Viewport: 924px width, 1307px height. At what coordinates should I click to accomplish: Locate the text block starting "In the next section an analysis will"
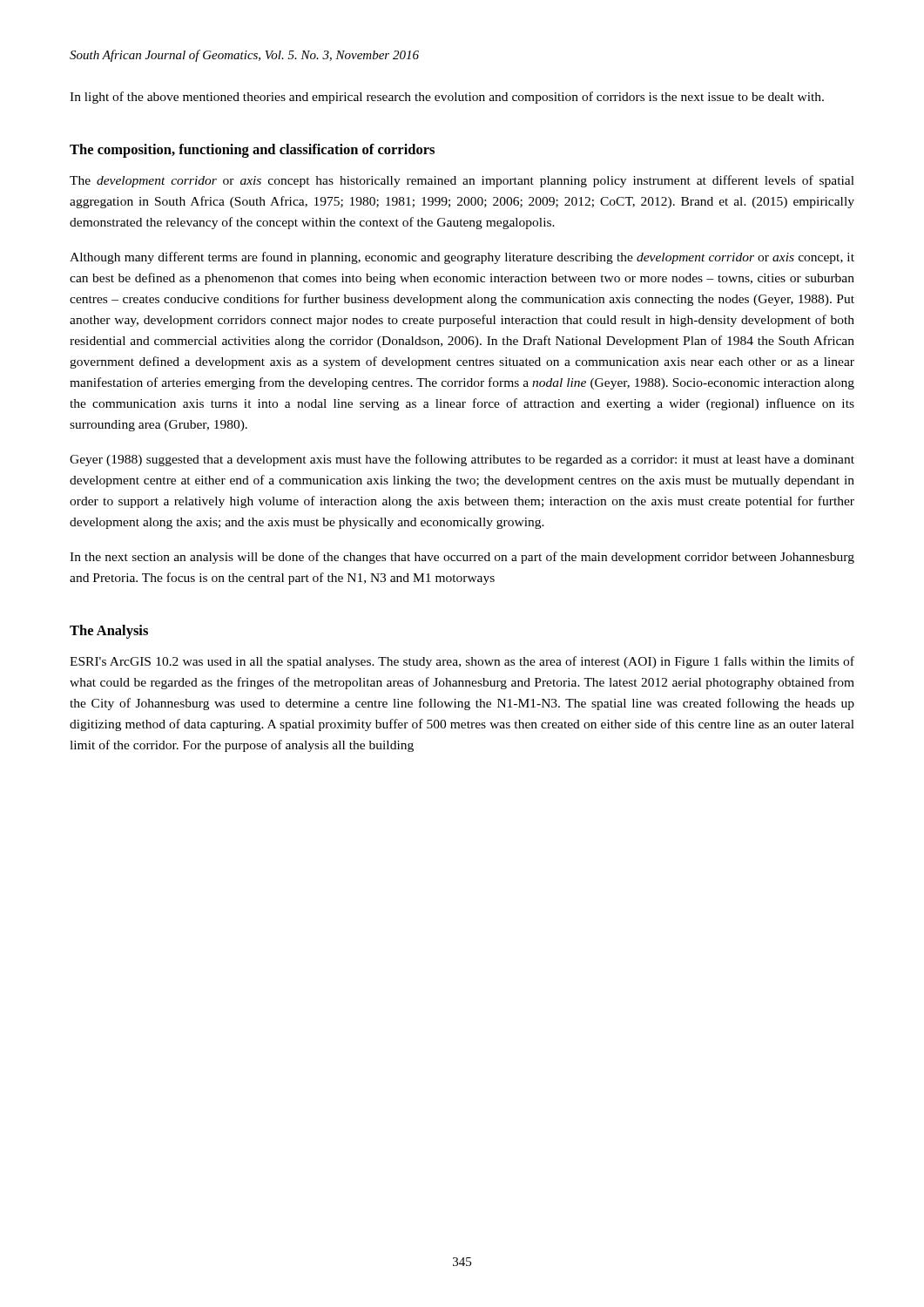[462, 567]
